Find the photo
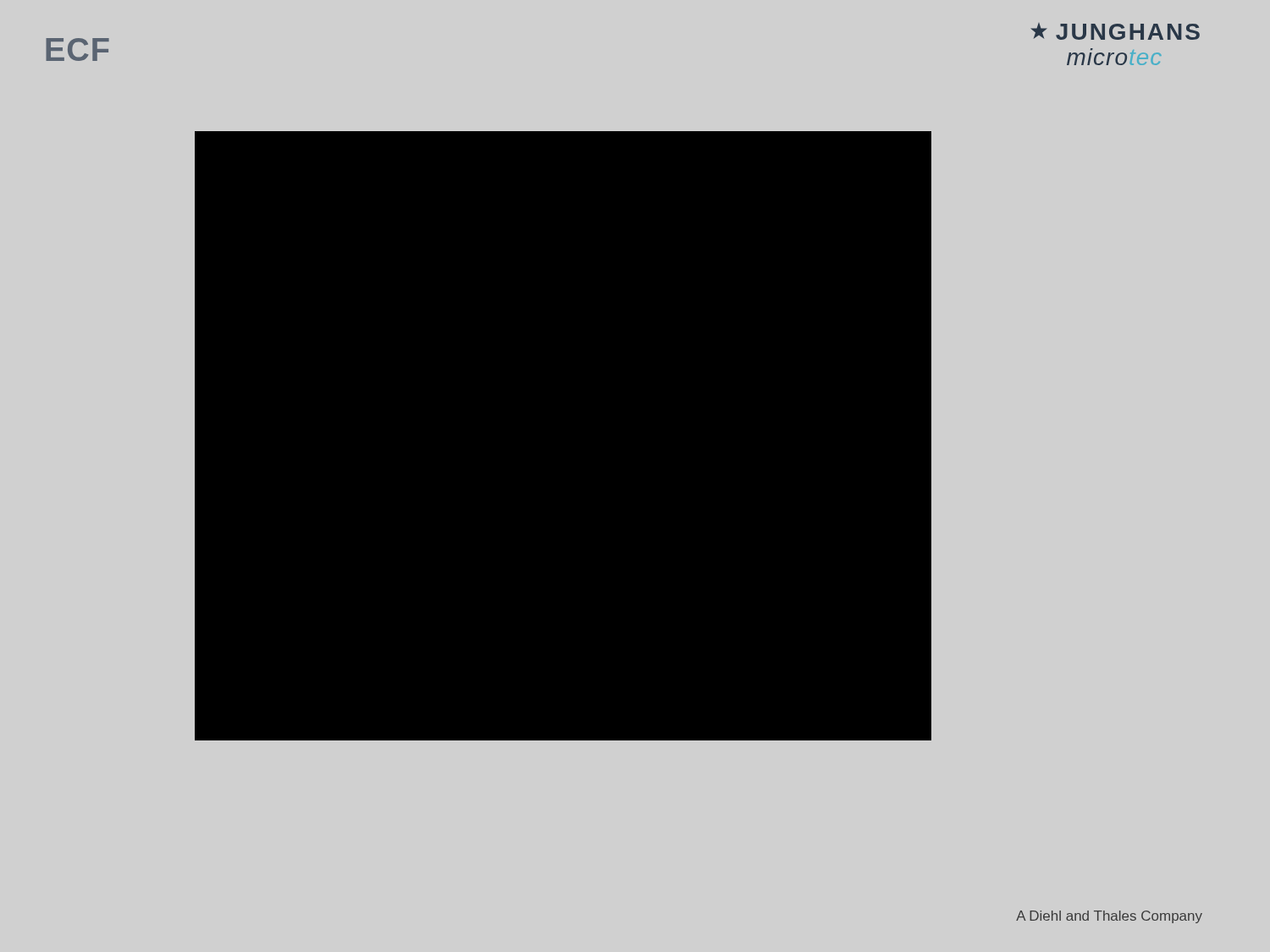Viewport: 1270px width, 952px height. (563, 436)
